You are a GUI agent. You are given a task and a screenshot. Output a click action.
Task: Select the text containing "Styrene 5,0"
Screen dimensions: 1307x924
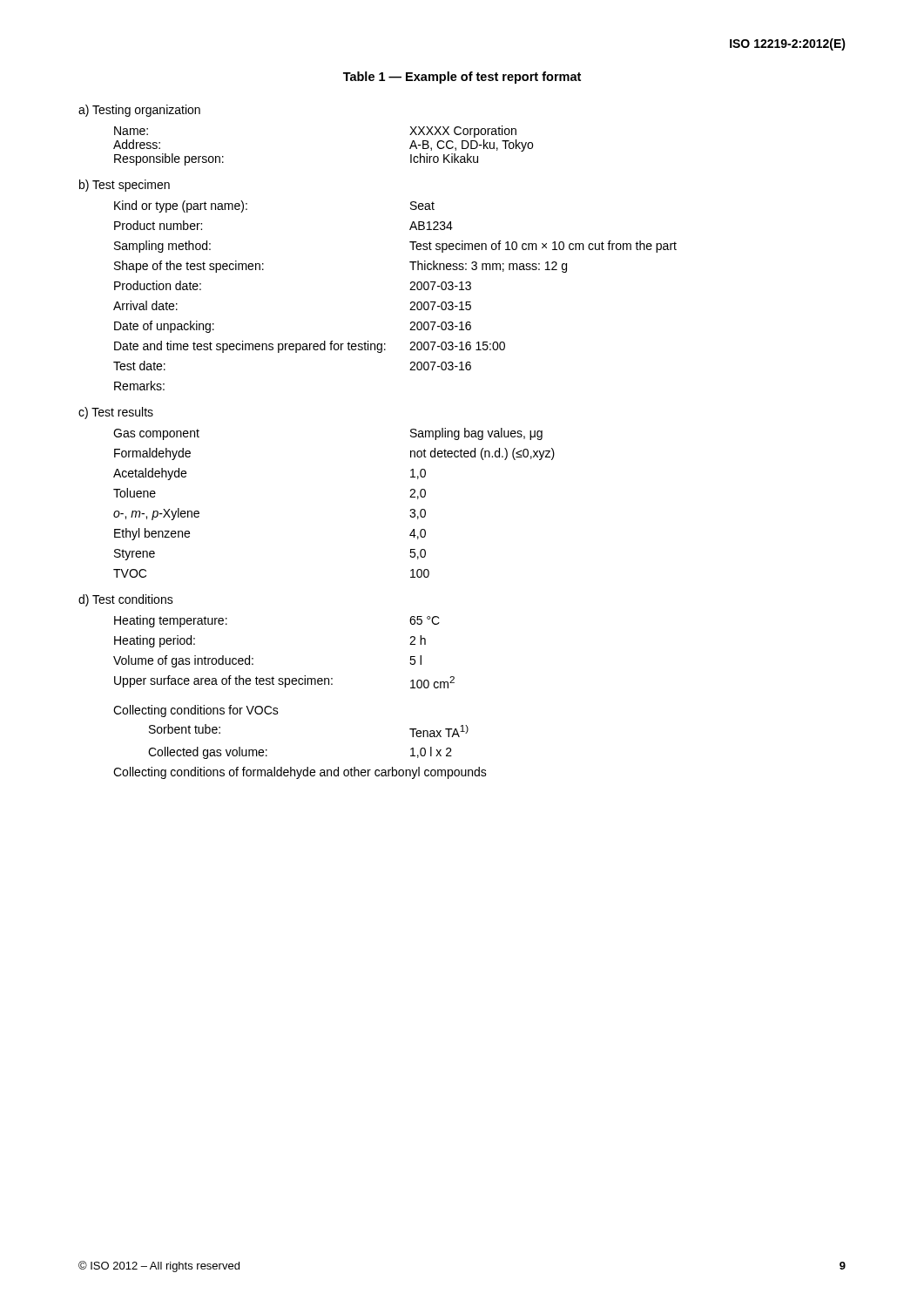tap(136, 555)
